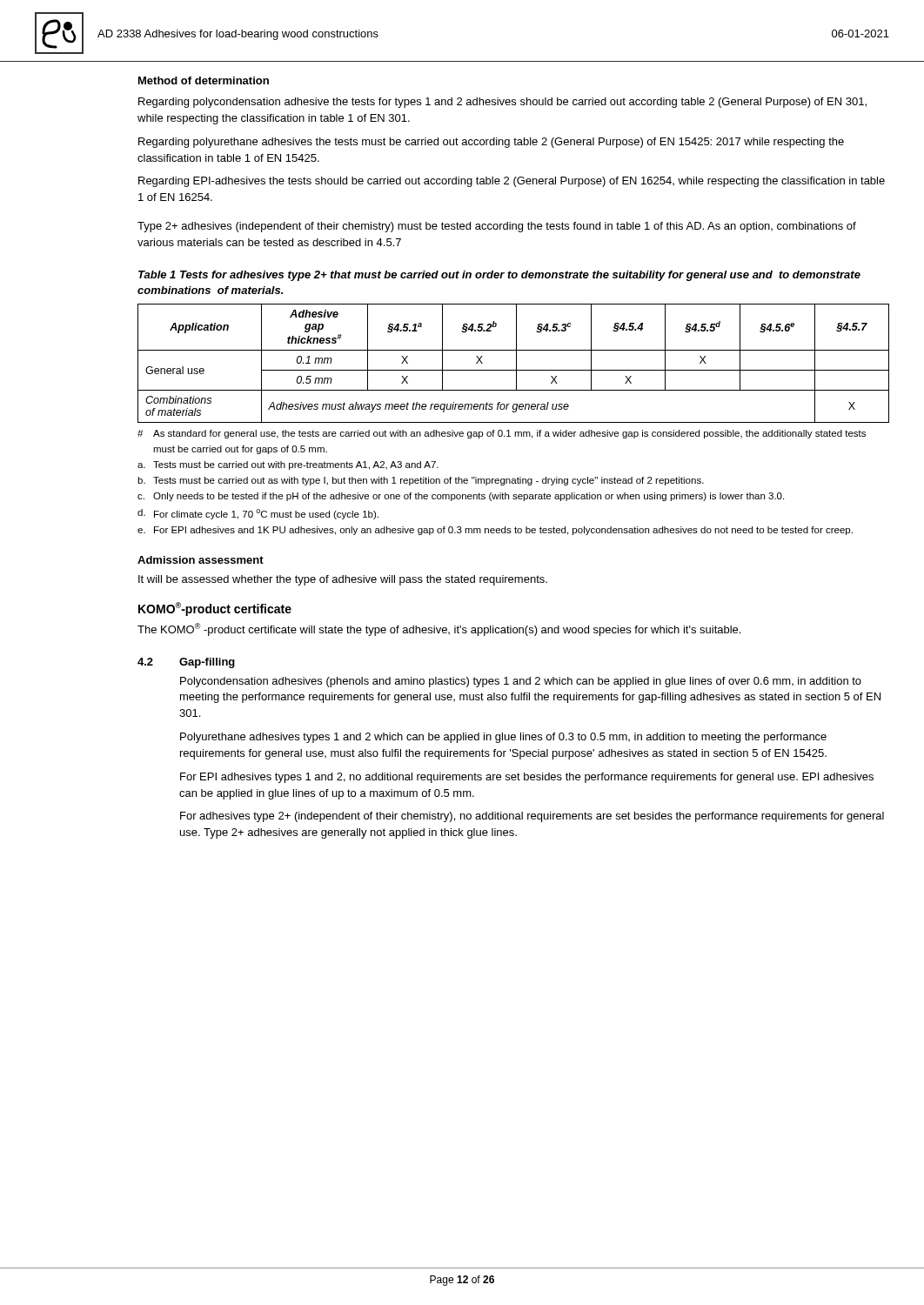Screen dimensions: 1305x924
Task: Locate the passage starting "Regarding EPI-adhesives the tests should be"
Action: 511,189
